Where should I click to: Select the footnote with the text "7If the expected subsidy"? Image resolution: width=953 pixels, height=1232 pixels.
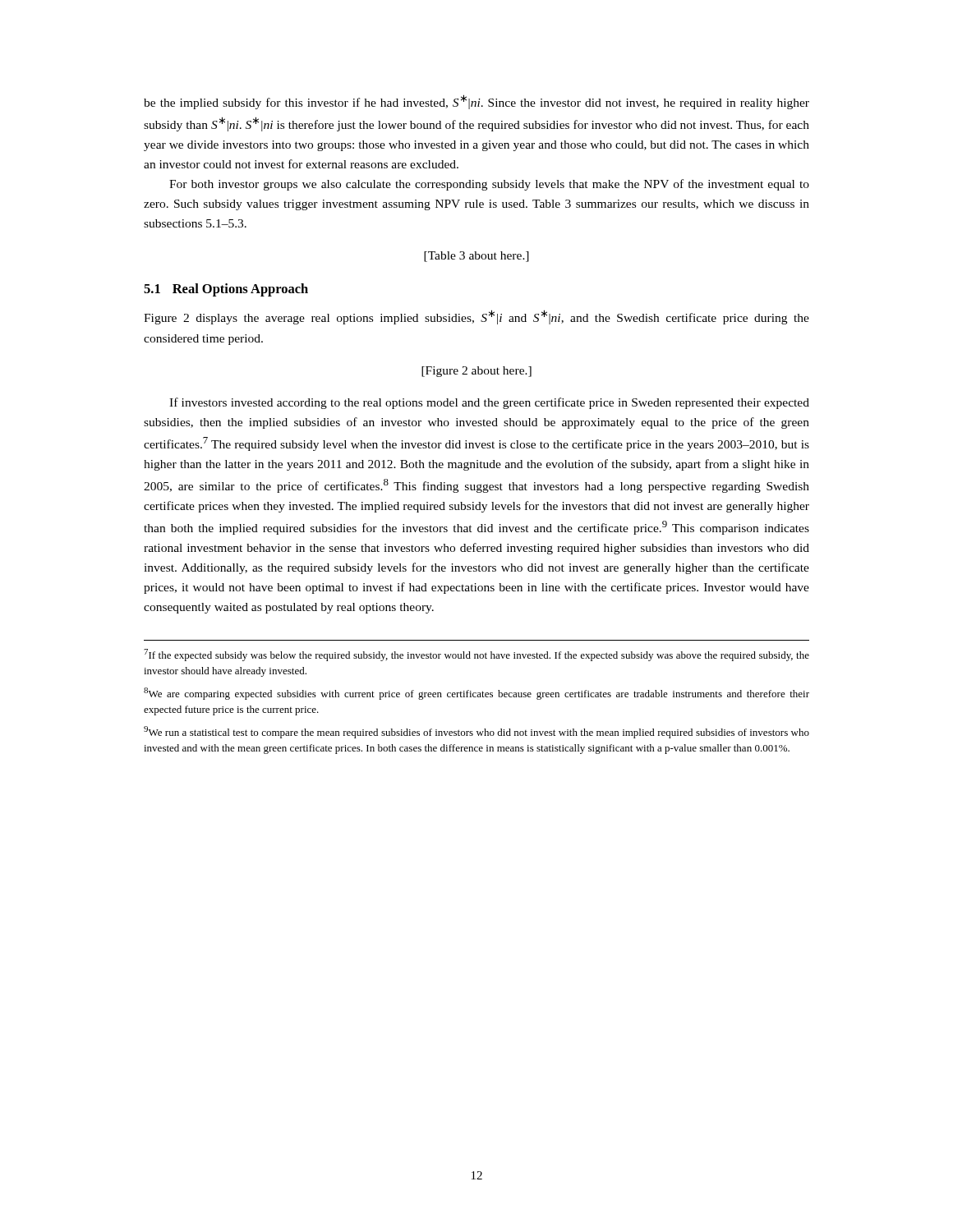[x=476, y=662]
